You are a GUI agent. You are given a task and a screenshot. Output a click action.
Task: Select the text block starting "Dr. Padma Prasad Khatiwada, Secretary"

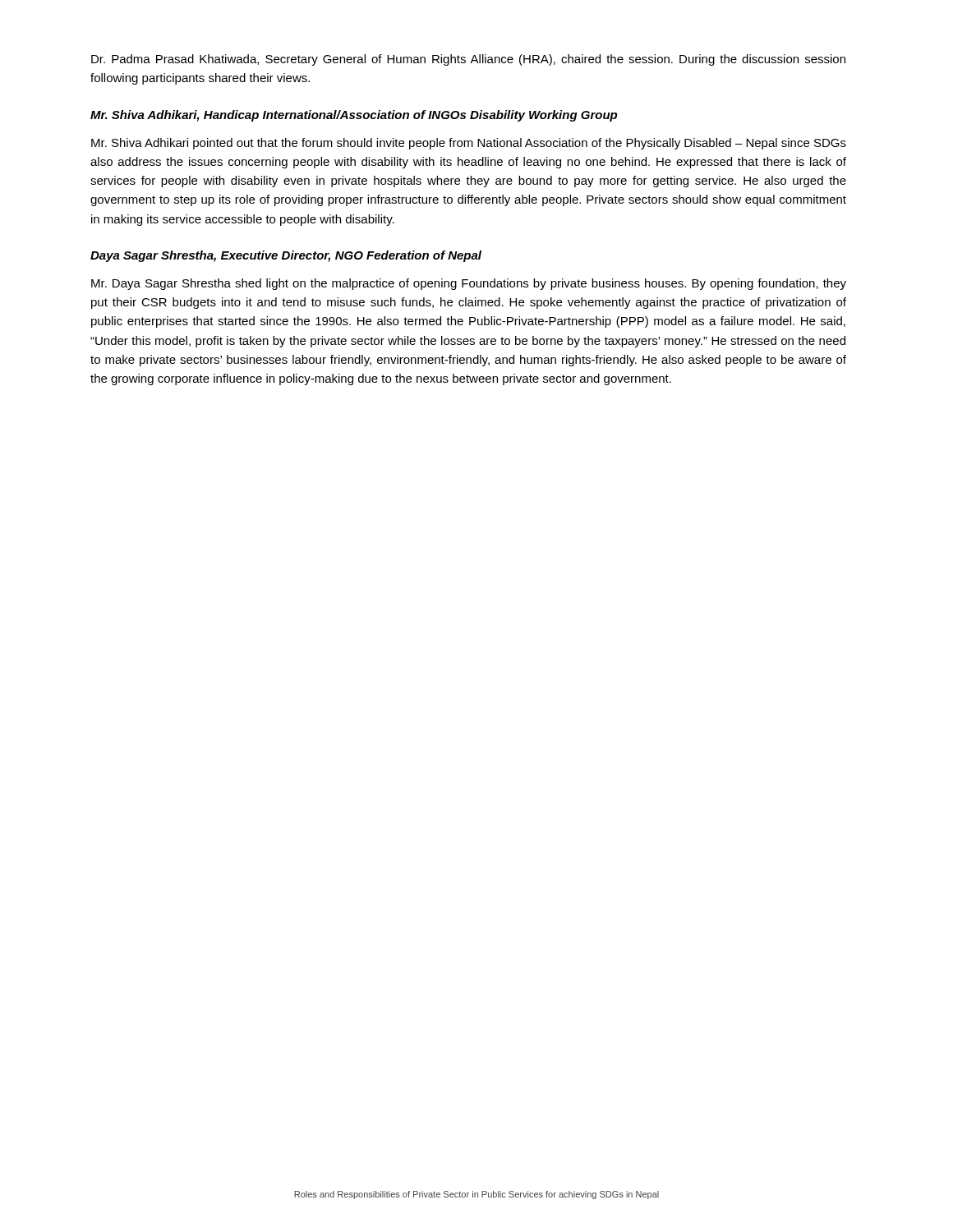(468, 68)
